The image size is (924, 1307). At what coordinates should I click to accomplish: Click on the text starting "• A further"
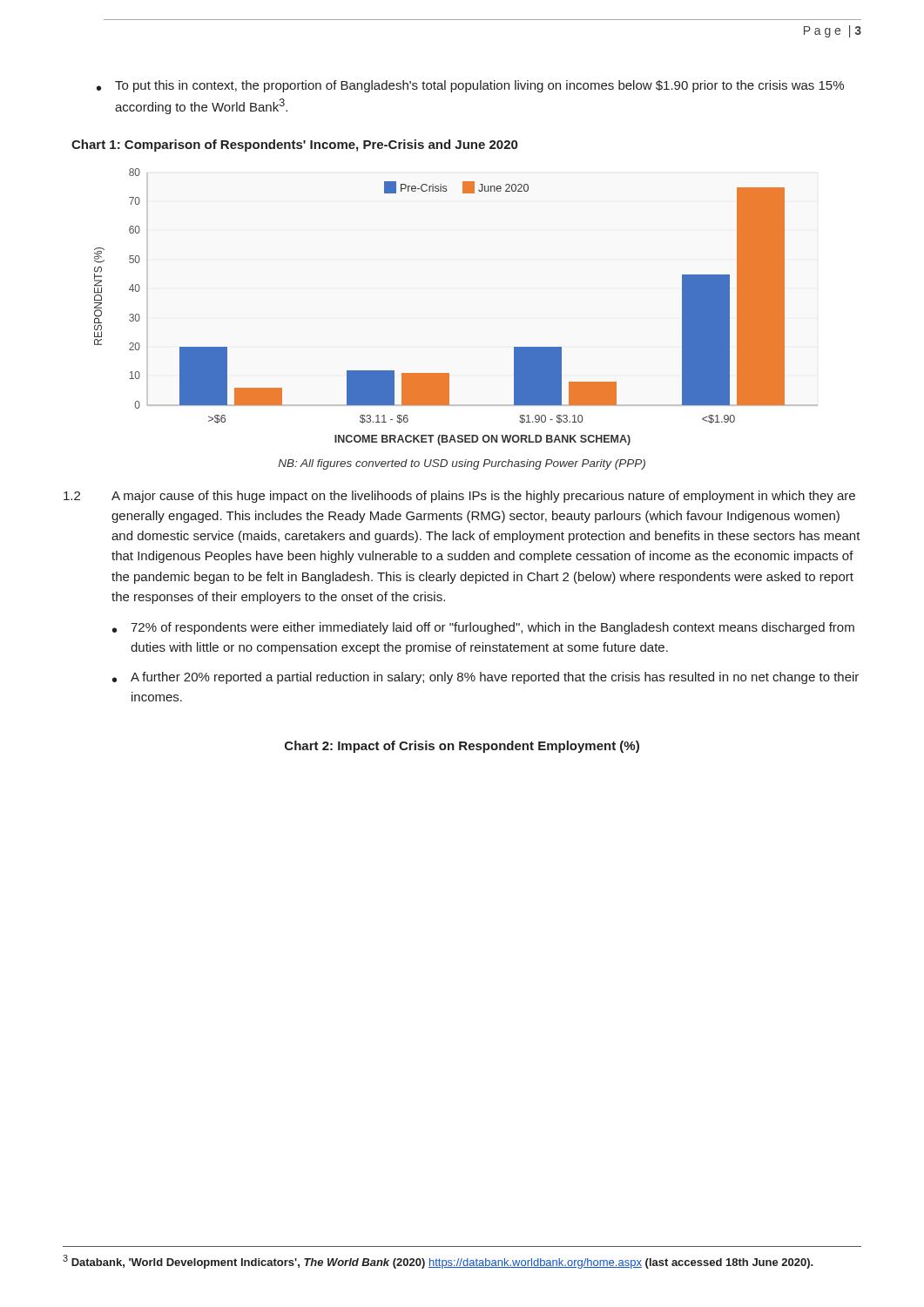486,686
